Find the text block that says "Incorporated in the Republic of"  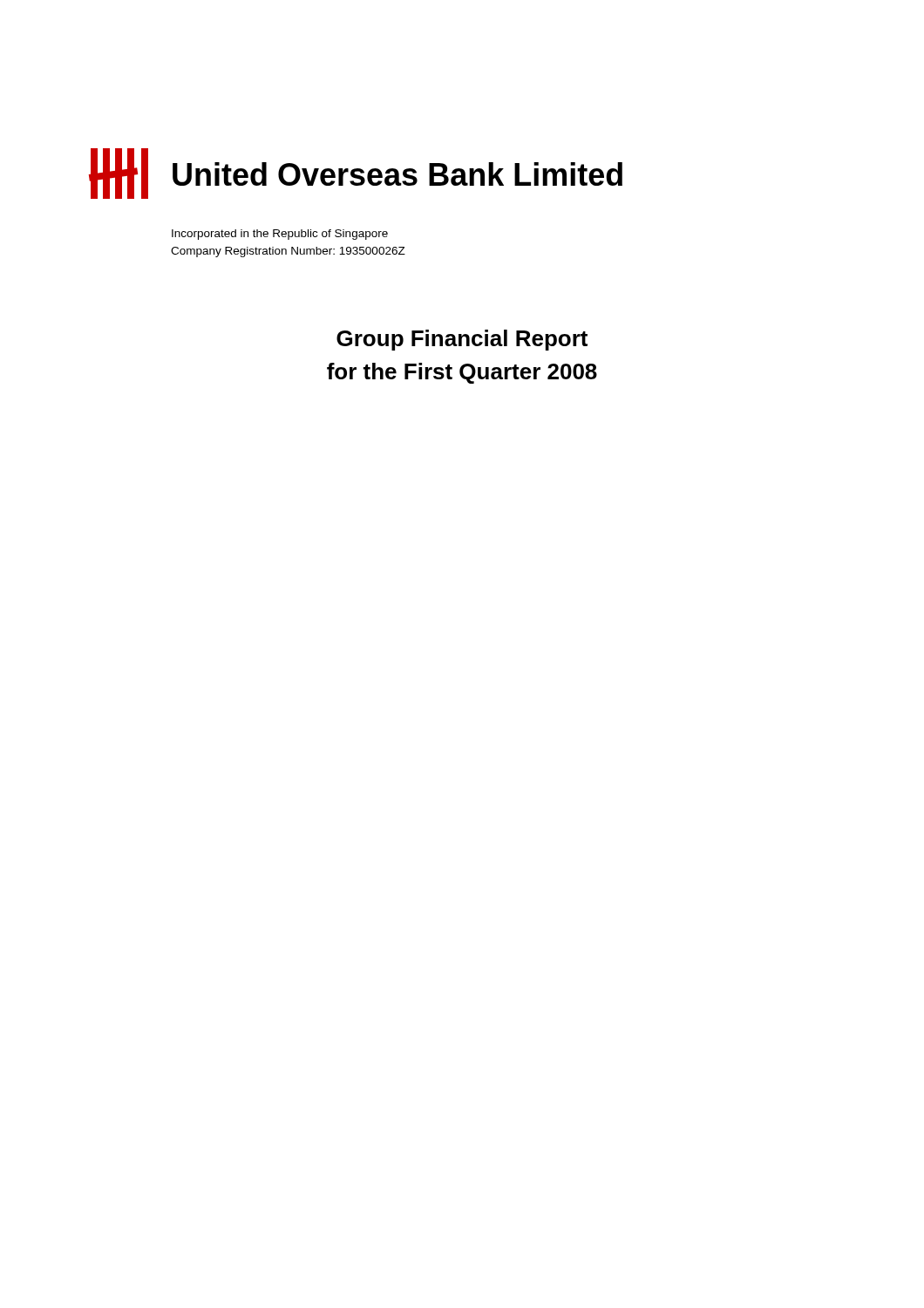[x=288, y=242]
